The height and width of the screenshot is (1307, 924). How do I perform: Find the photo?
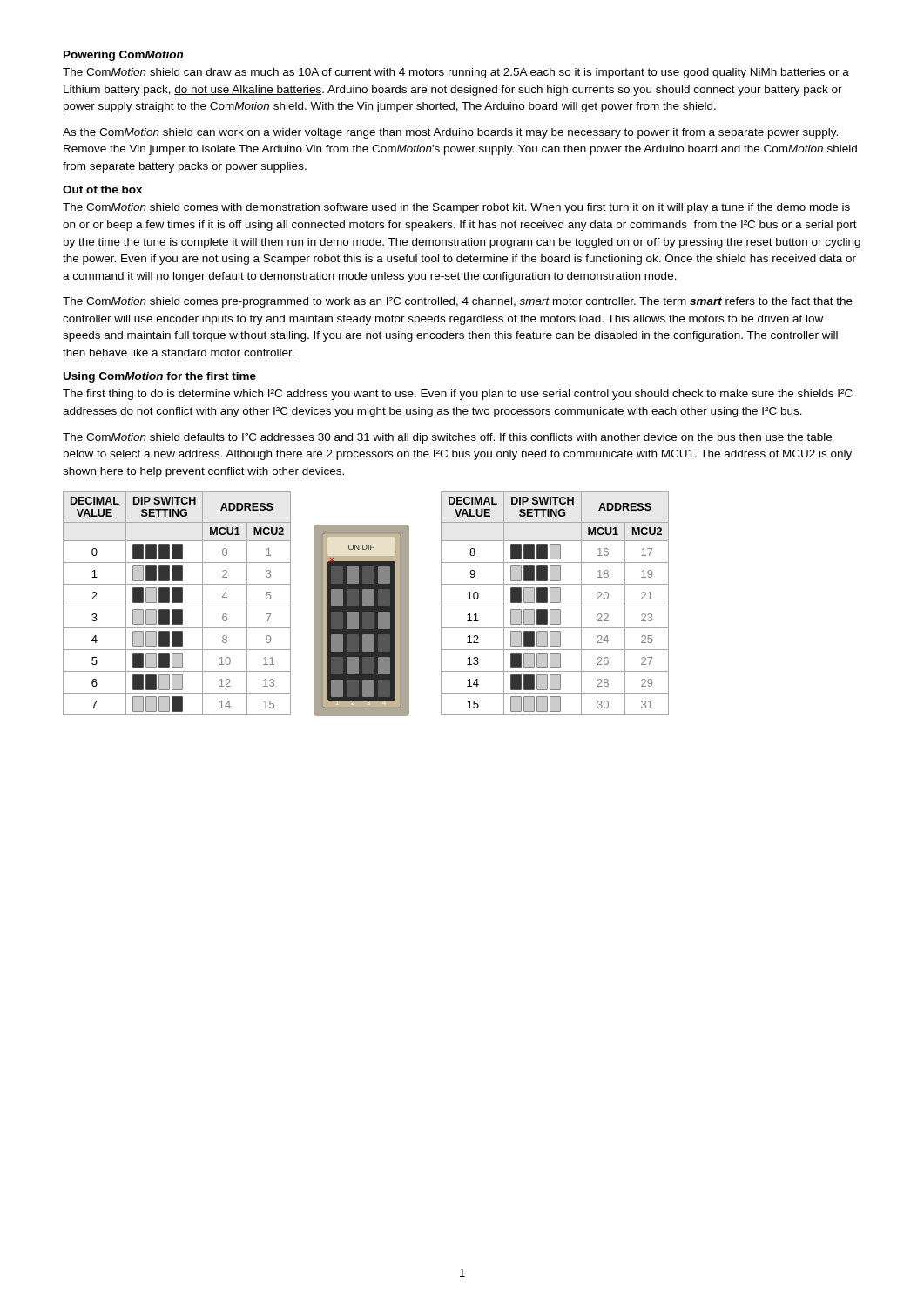(x=362, y=621)
